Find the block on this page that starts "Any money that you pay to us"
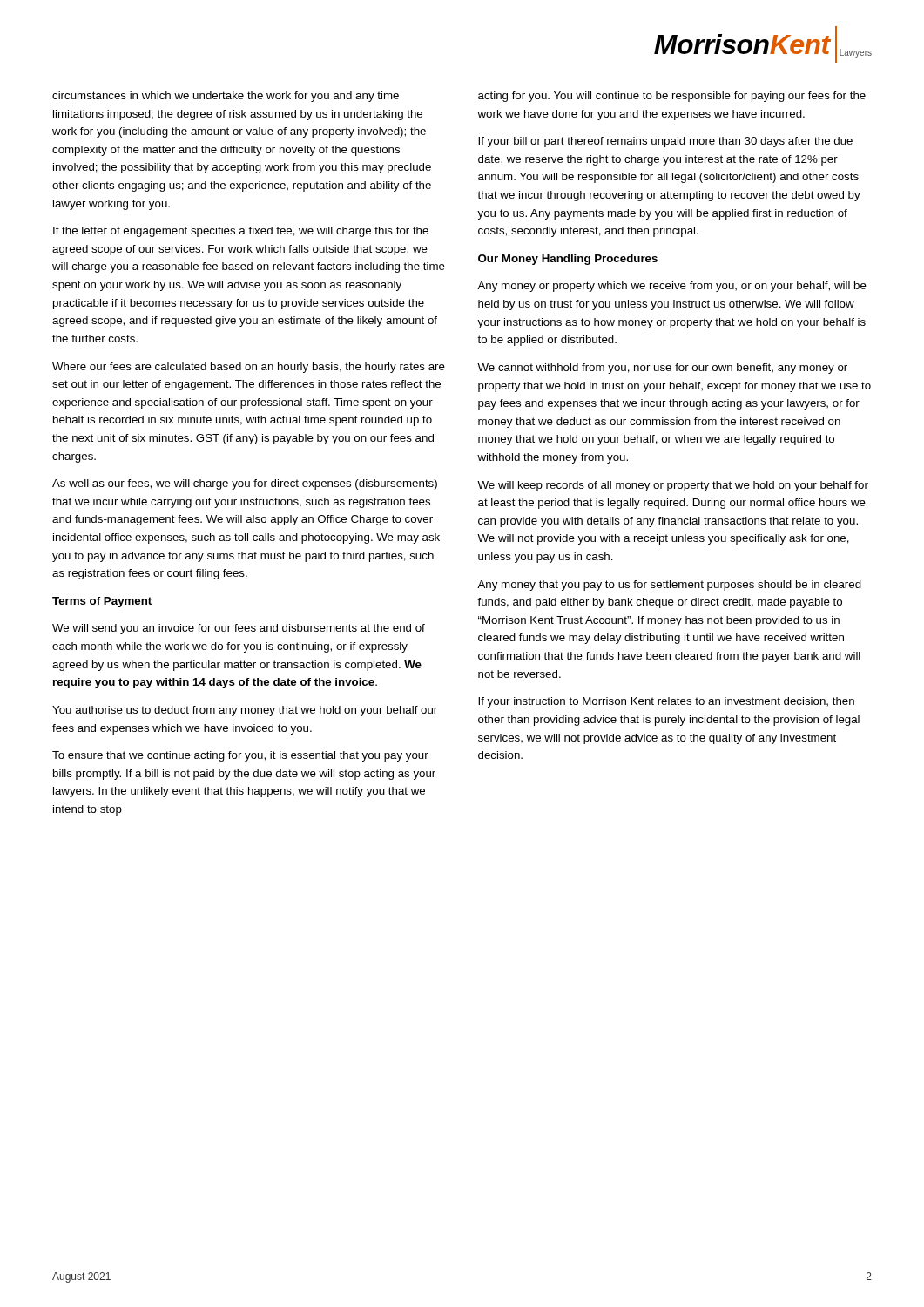 [x=675, y=630]
